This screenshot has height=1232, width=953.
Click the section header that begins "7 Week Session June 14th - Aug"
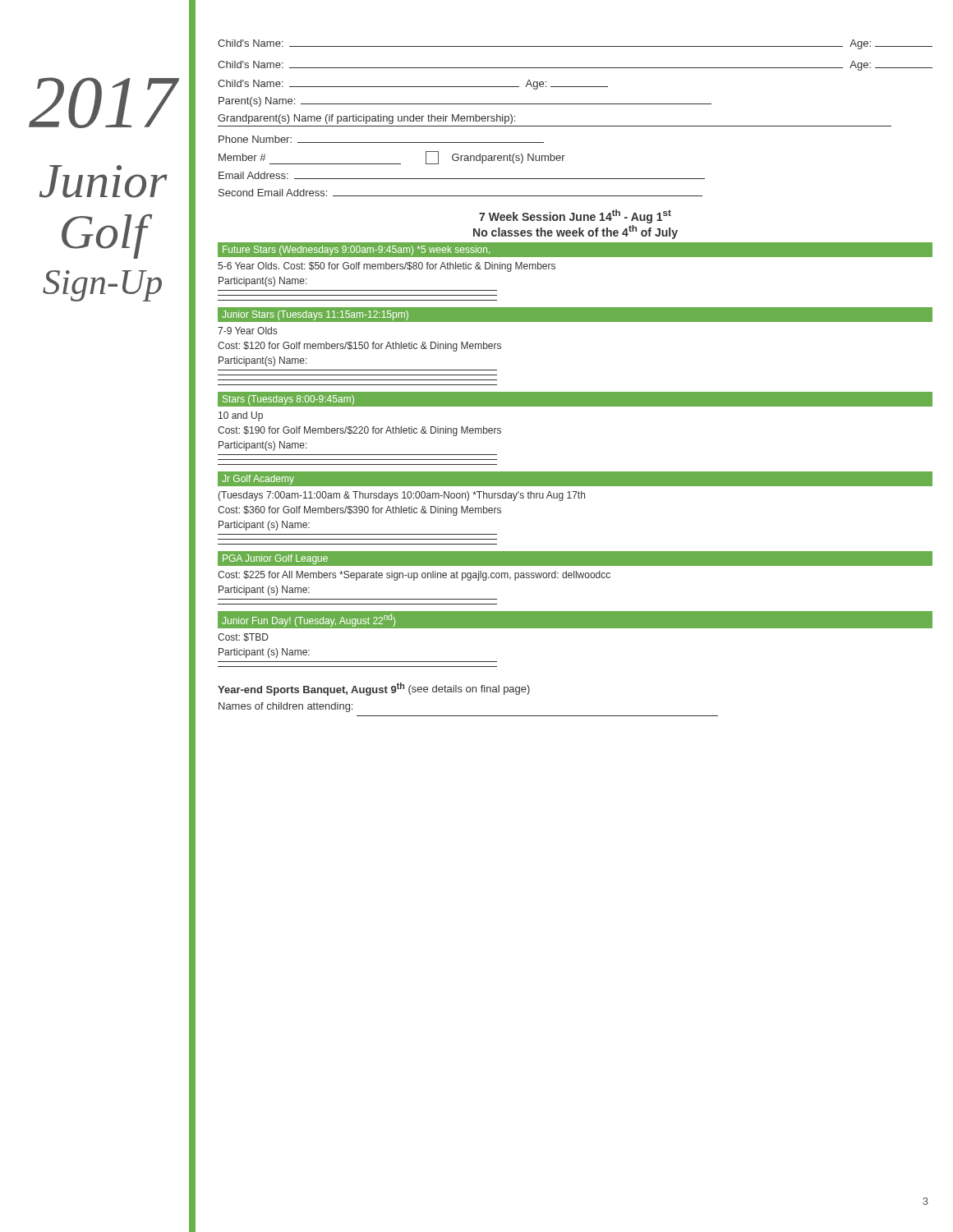[575, 223]
